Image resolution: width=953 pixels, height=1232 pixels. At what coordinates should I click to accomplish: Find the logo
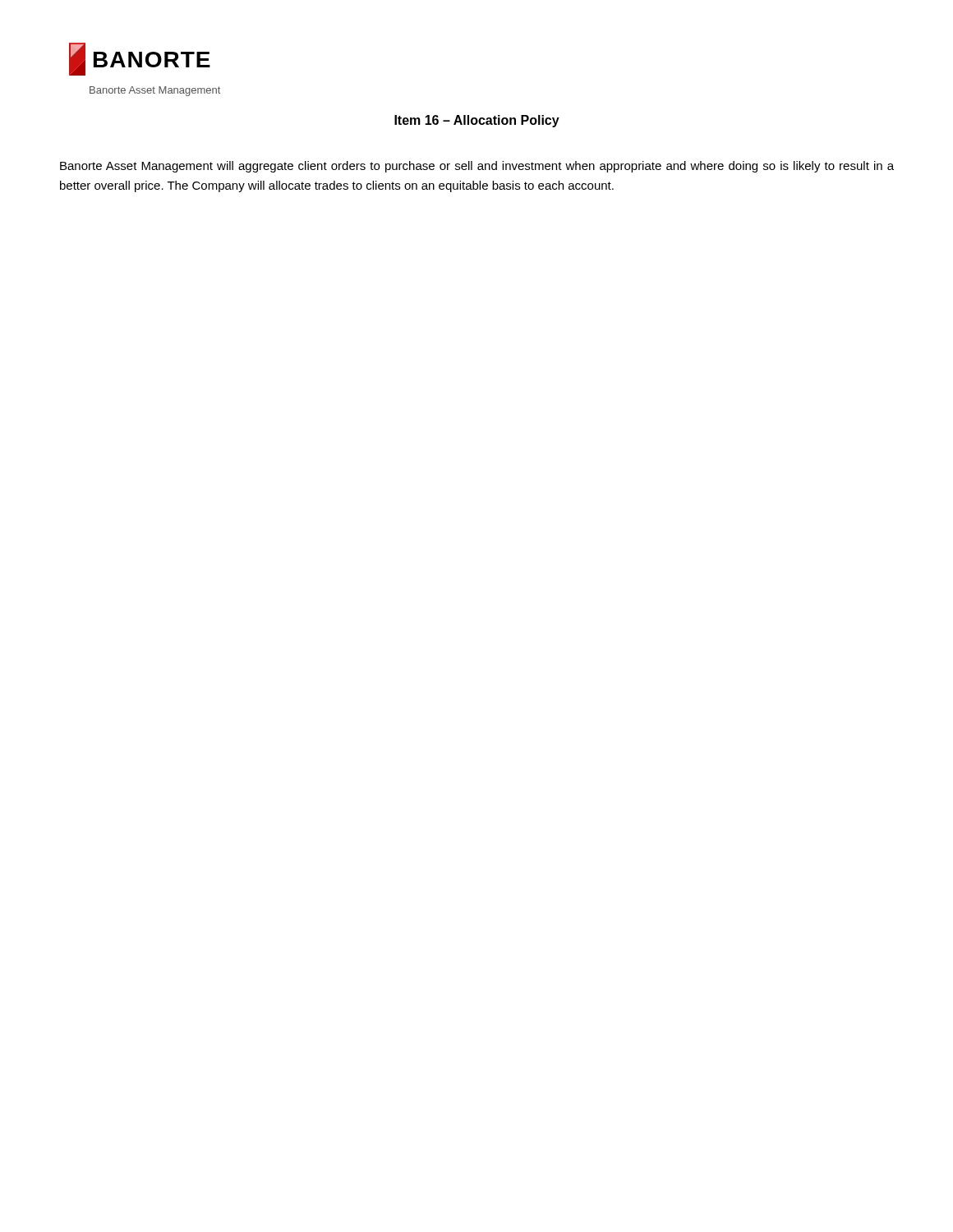(x=145, y=68)
